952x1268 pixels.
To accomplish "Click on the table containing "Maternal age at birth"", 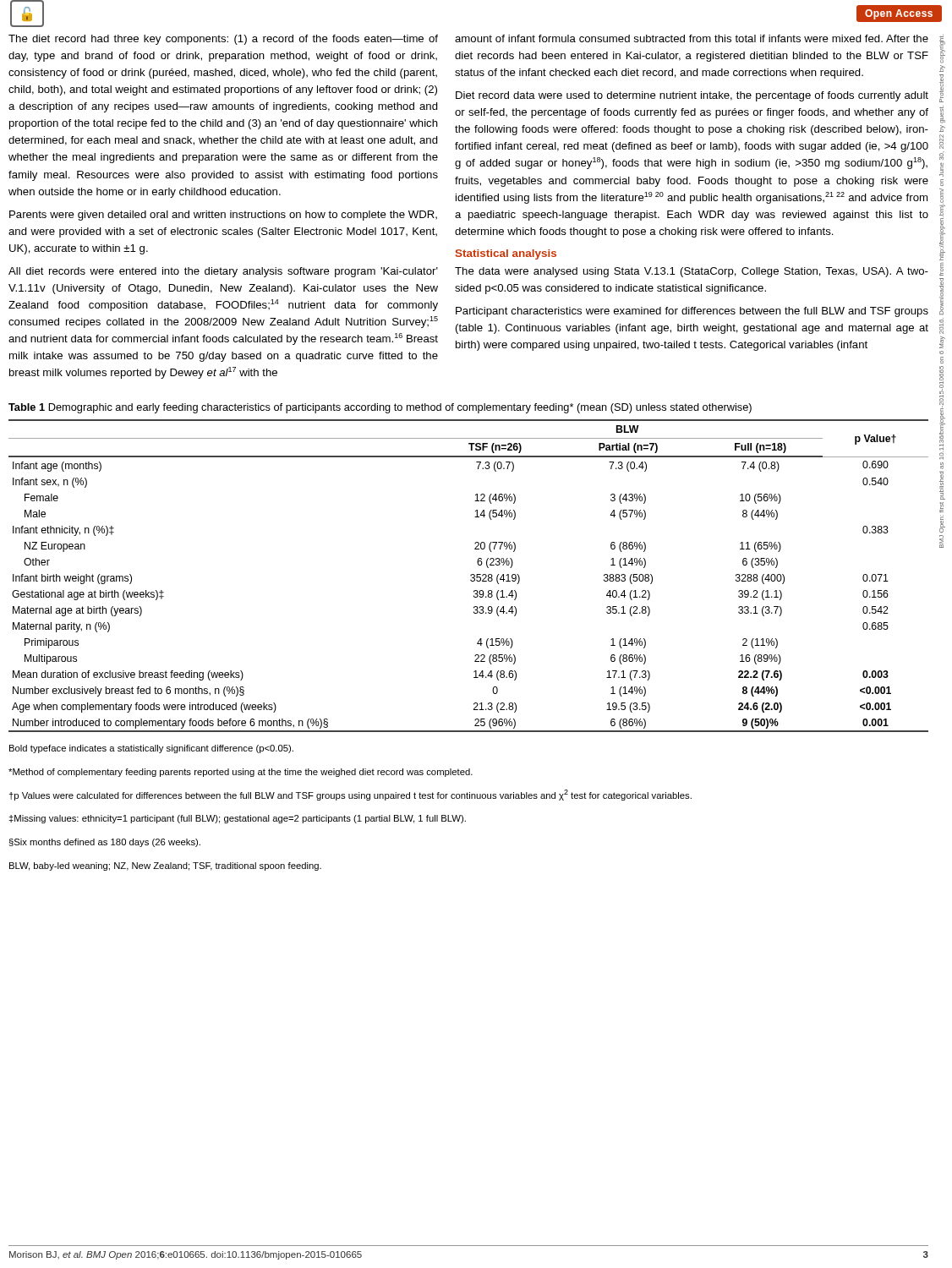I will (x=468, y=576).
